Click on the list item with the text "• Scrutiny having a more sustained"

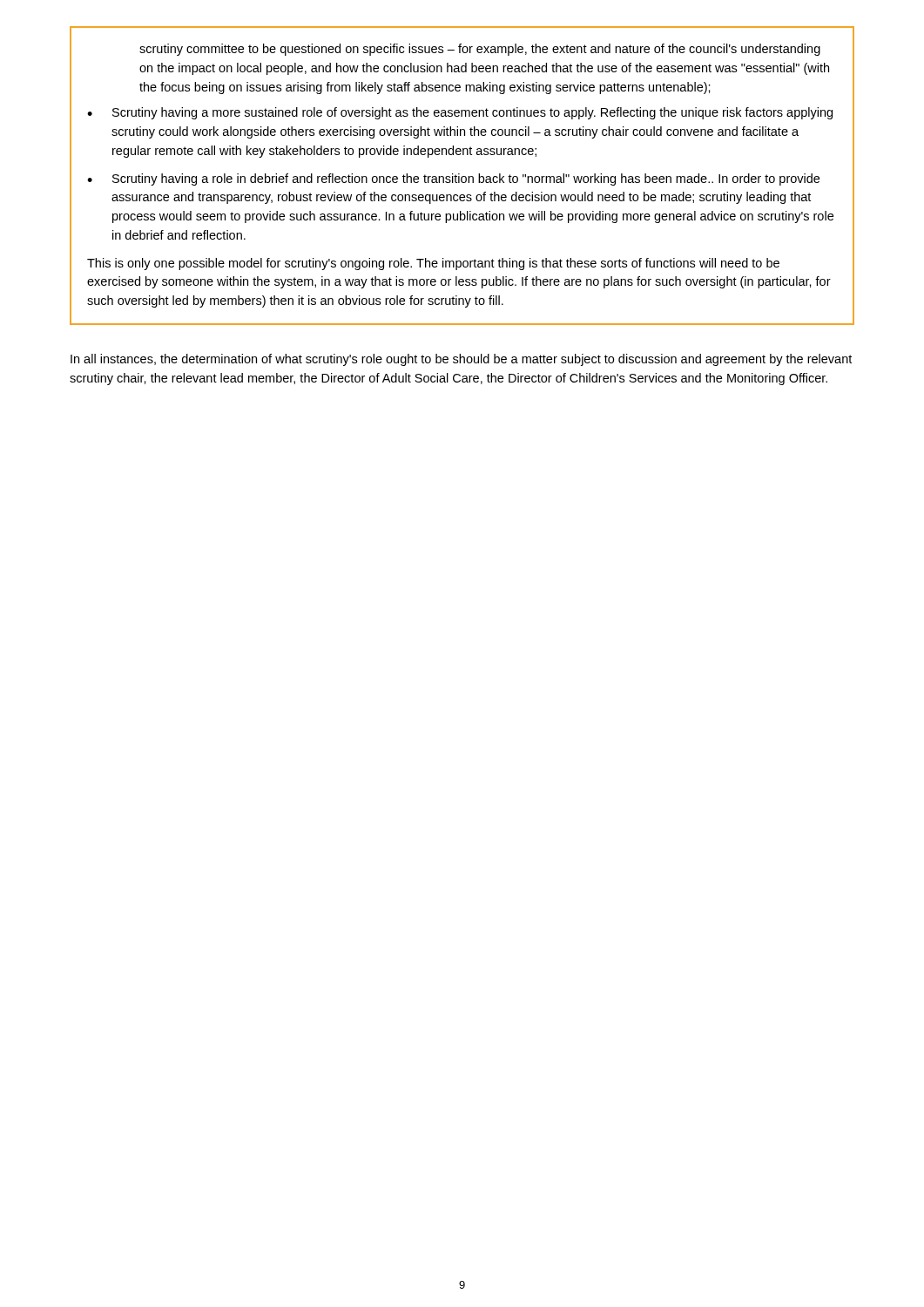462,132
